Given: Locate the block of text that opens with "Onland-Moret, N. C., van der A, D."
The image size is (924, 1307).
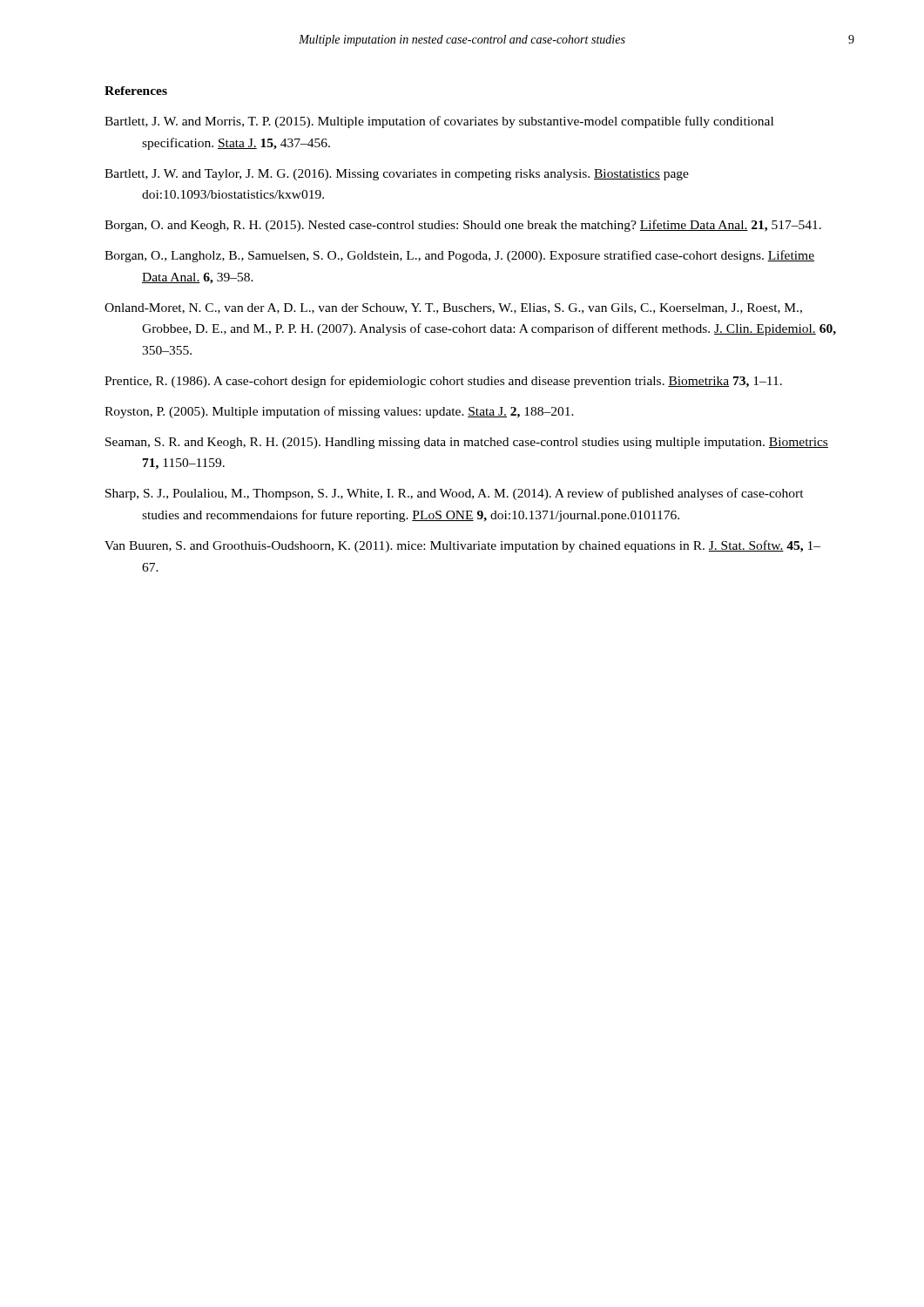Looking at the screenshot, I should [470, 328].
